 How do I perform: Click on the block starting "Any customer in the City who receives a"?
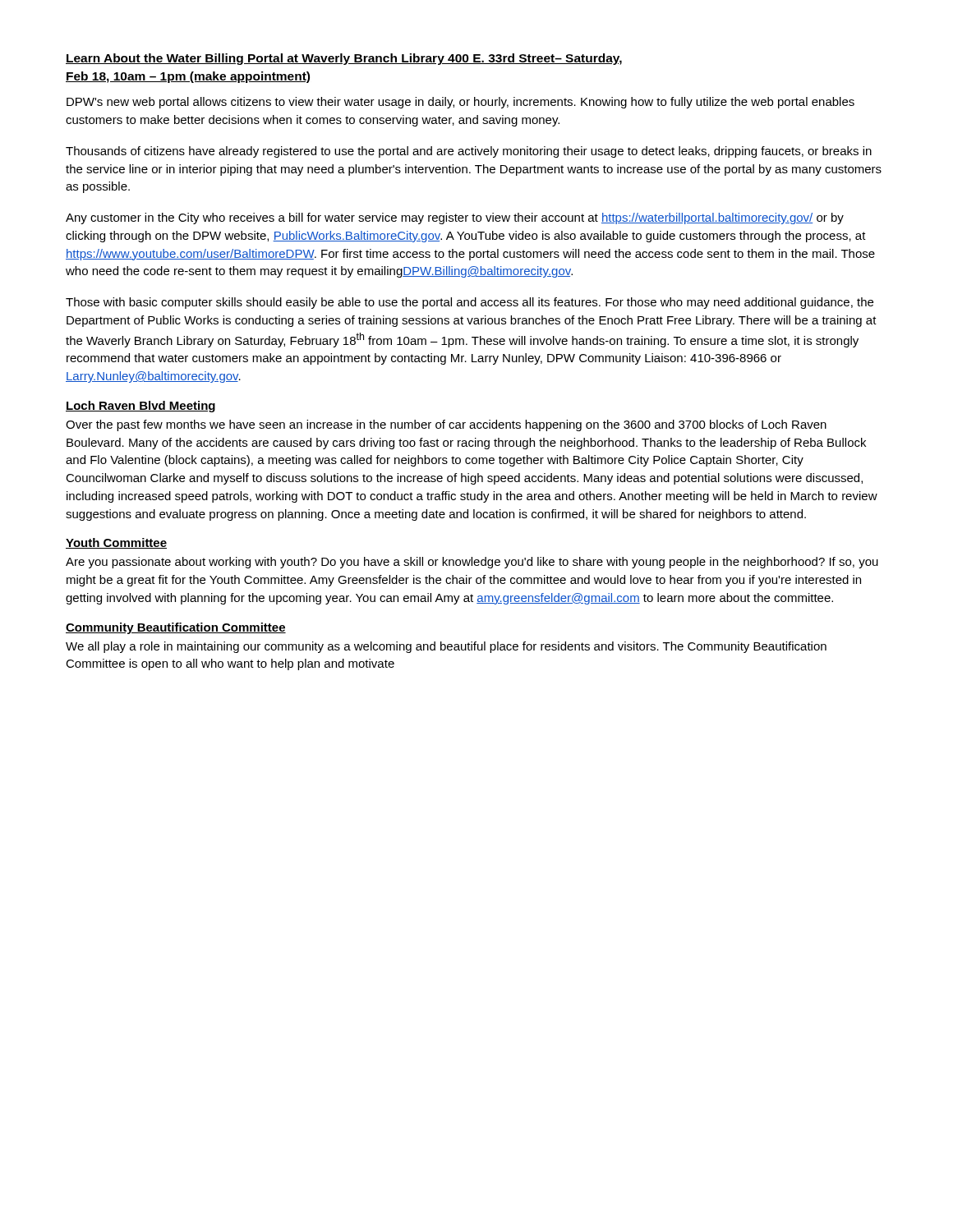pyautogui.click(x=470, y=244)
